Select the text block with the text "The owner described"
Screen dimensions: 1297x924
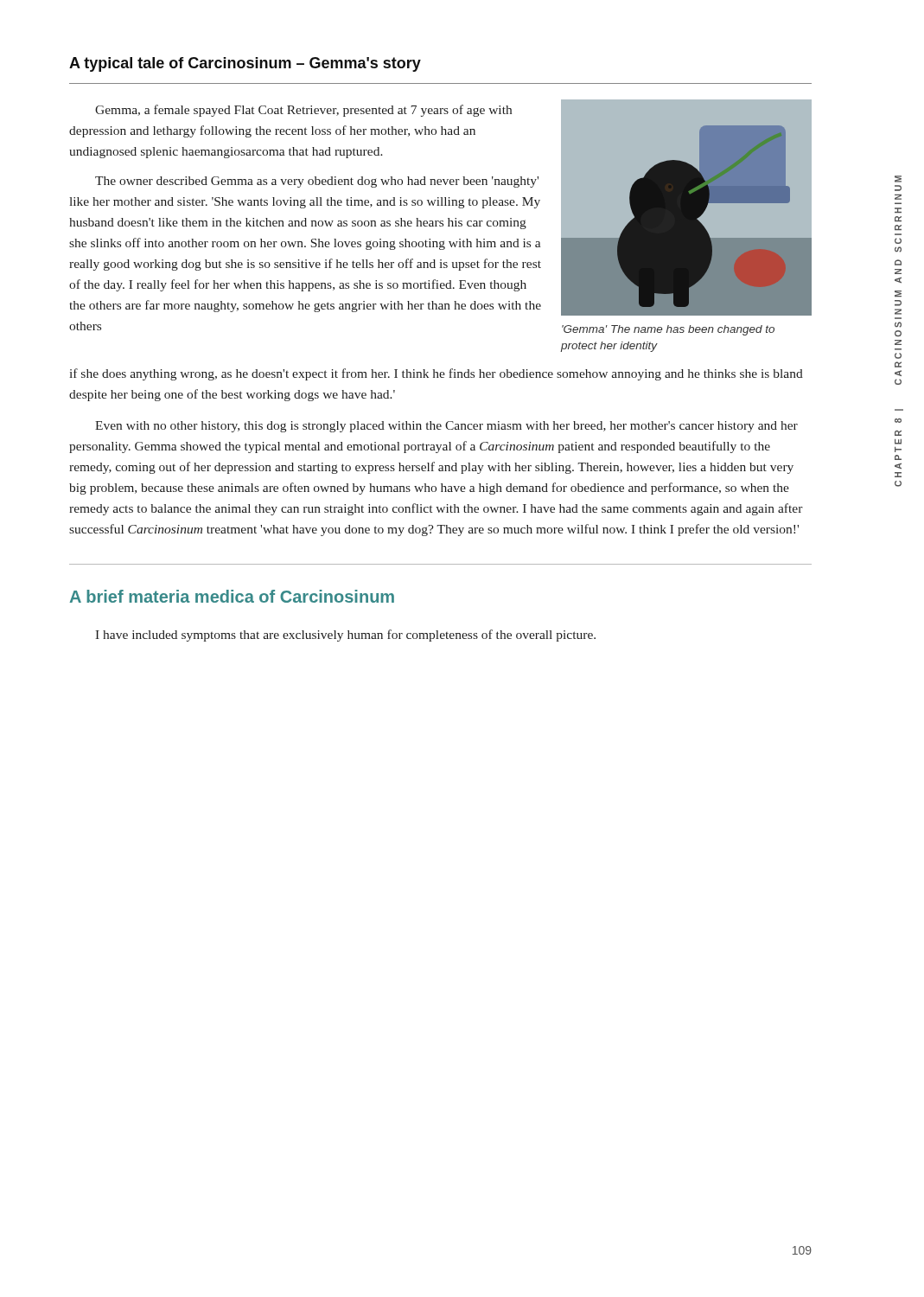305,253
